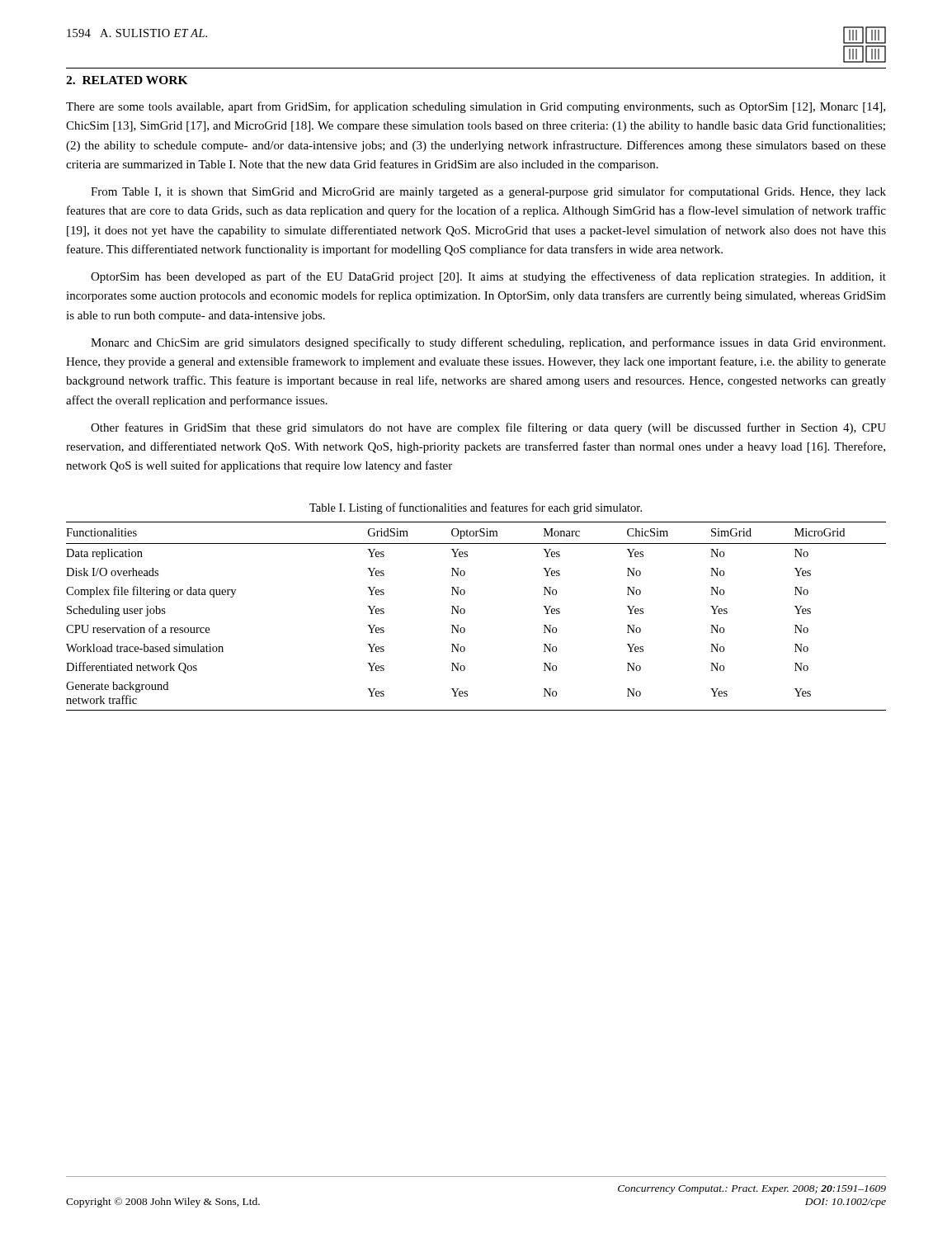Locate the caption containing "Table I. Listing of functionalities and features"

tap(476, 507)
